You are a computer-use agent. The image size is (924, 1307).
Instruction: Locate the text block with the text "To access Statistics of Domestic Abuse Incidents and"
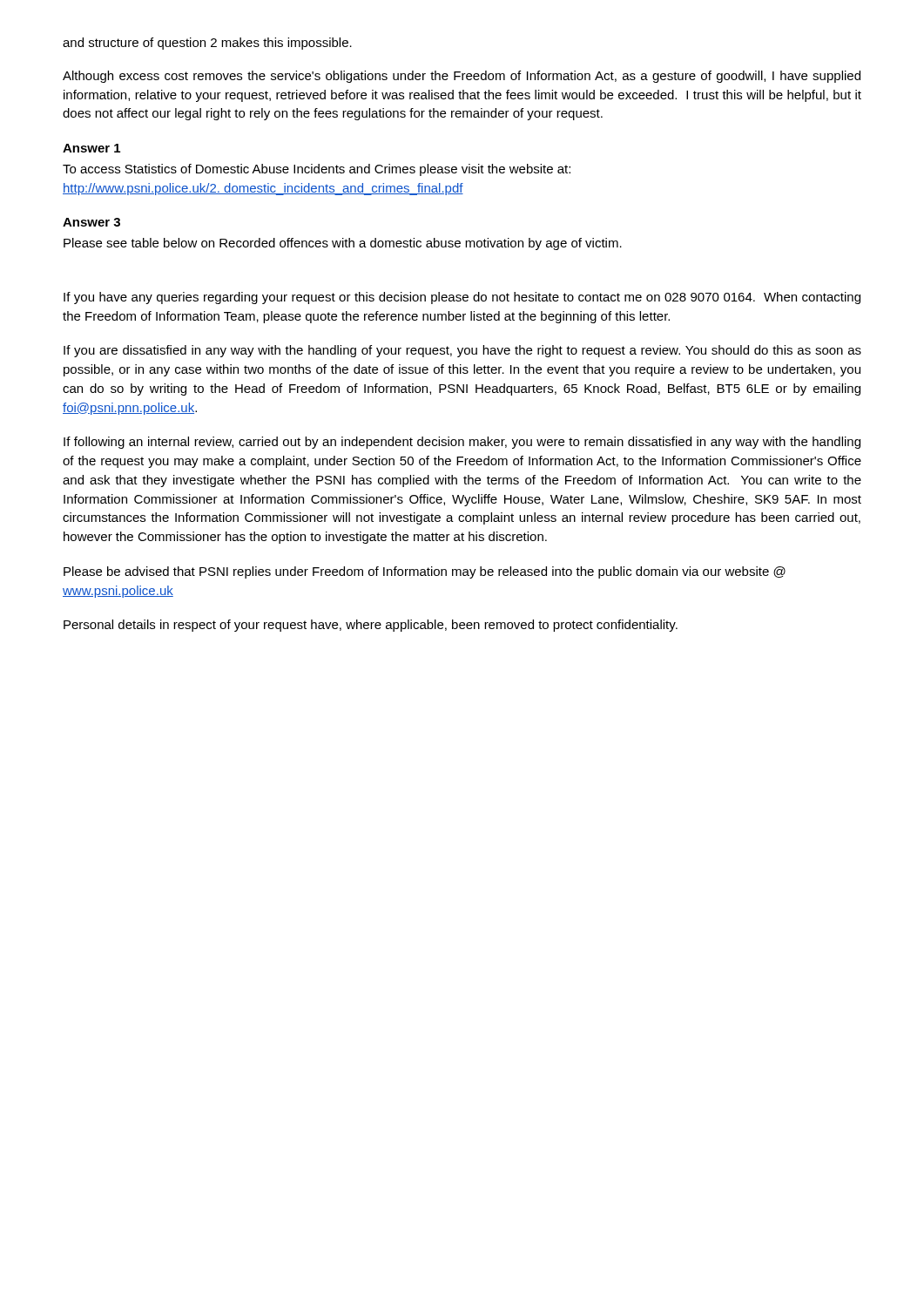click(x=317, y=178)
